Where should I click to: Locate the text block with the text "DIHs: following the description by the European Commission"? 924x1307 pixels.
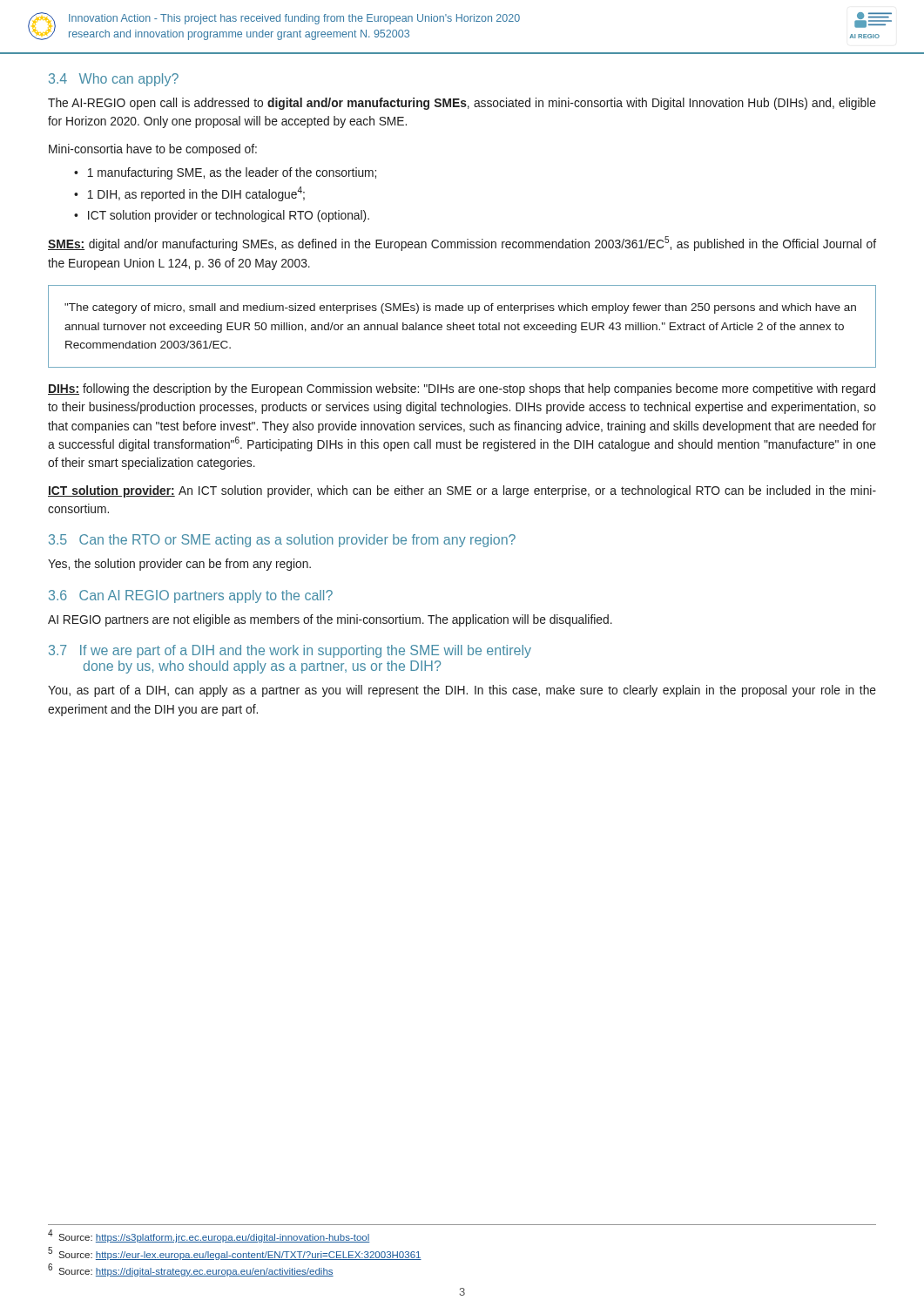[x=462, y=426]
